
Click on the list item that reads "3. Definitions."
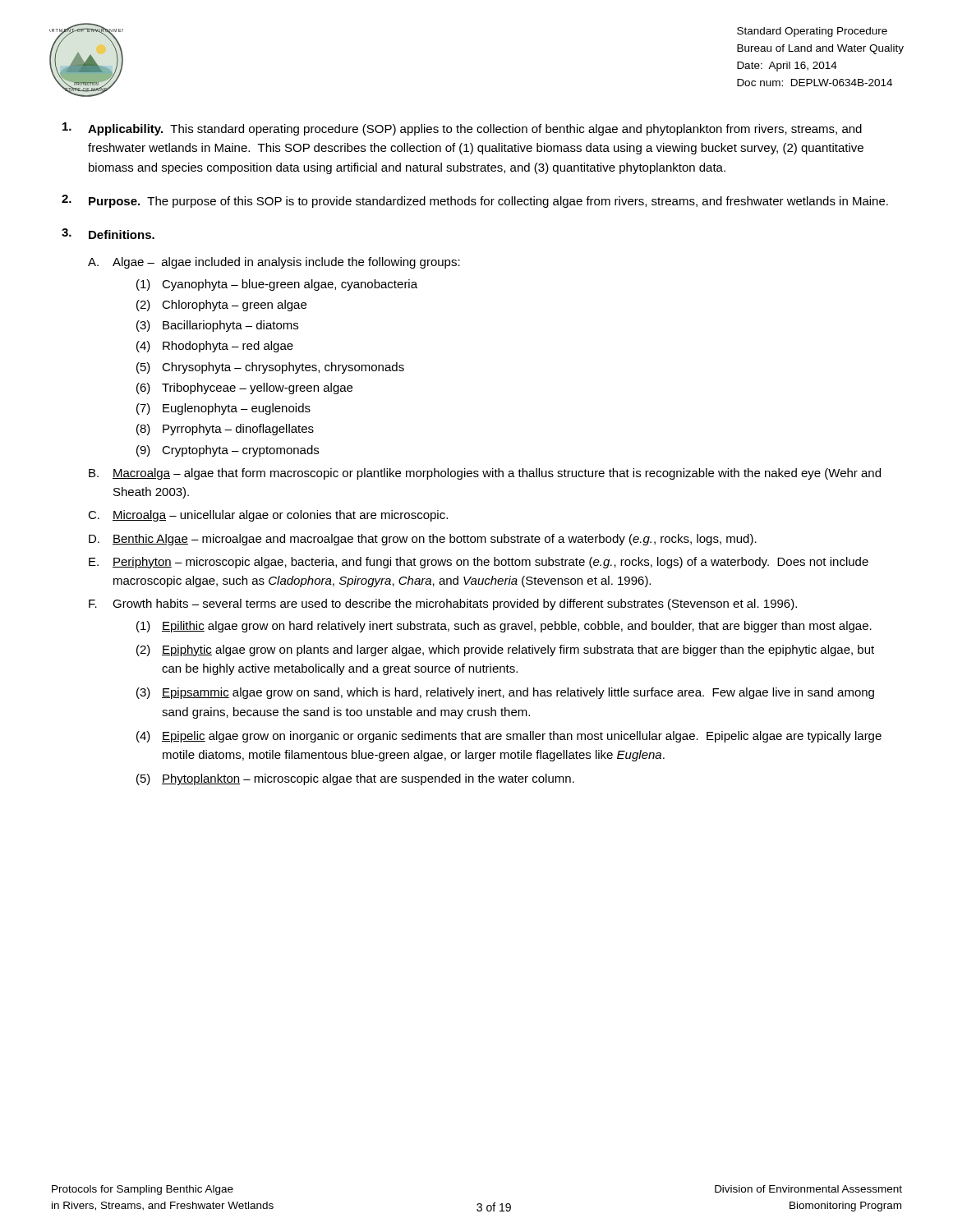[108, 234]
